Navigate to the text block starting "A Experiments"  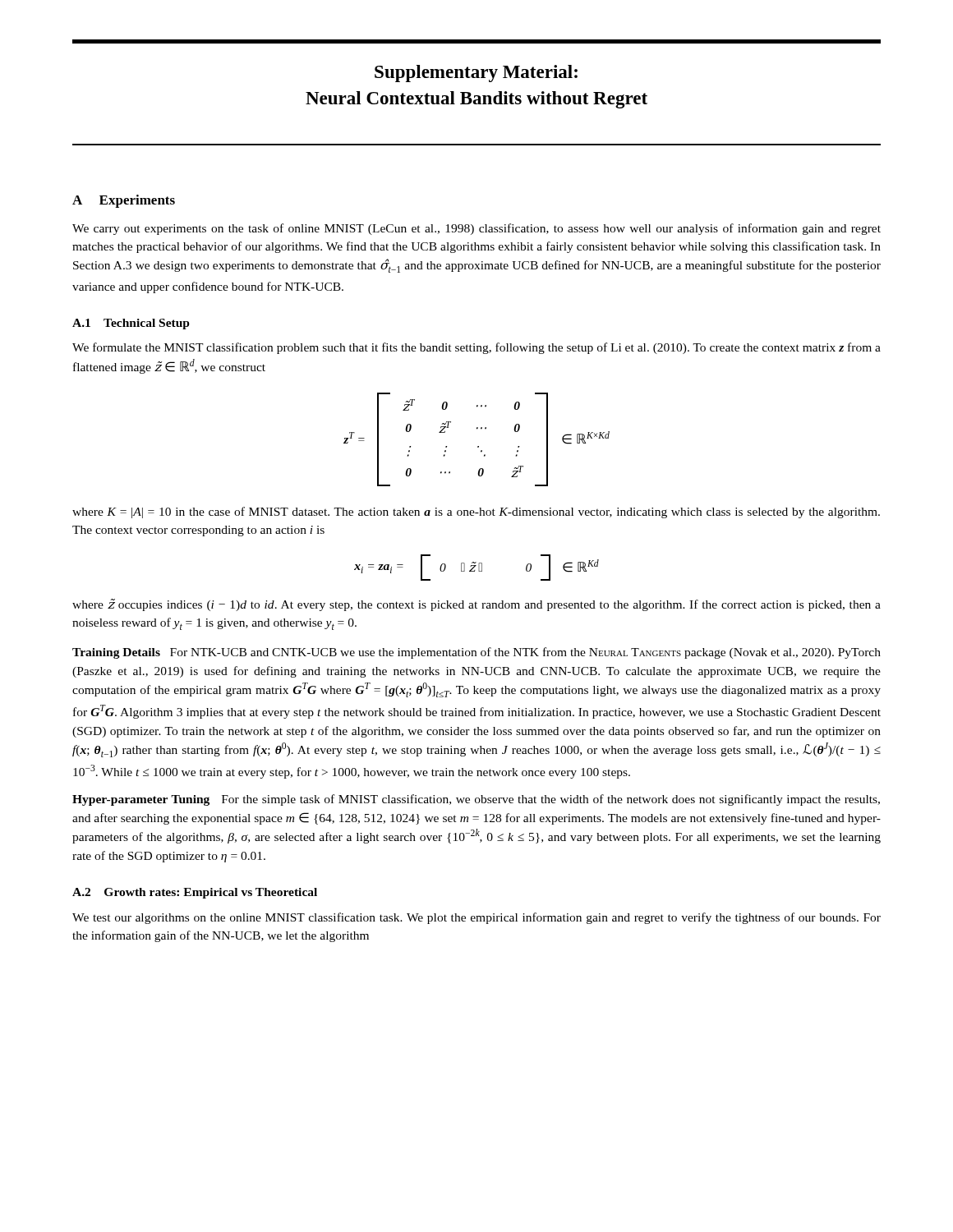124,201
